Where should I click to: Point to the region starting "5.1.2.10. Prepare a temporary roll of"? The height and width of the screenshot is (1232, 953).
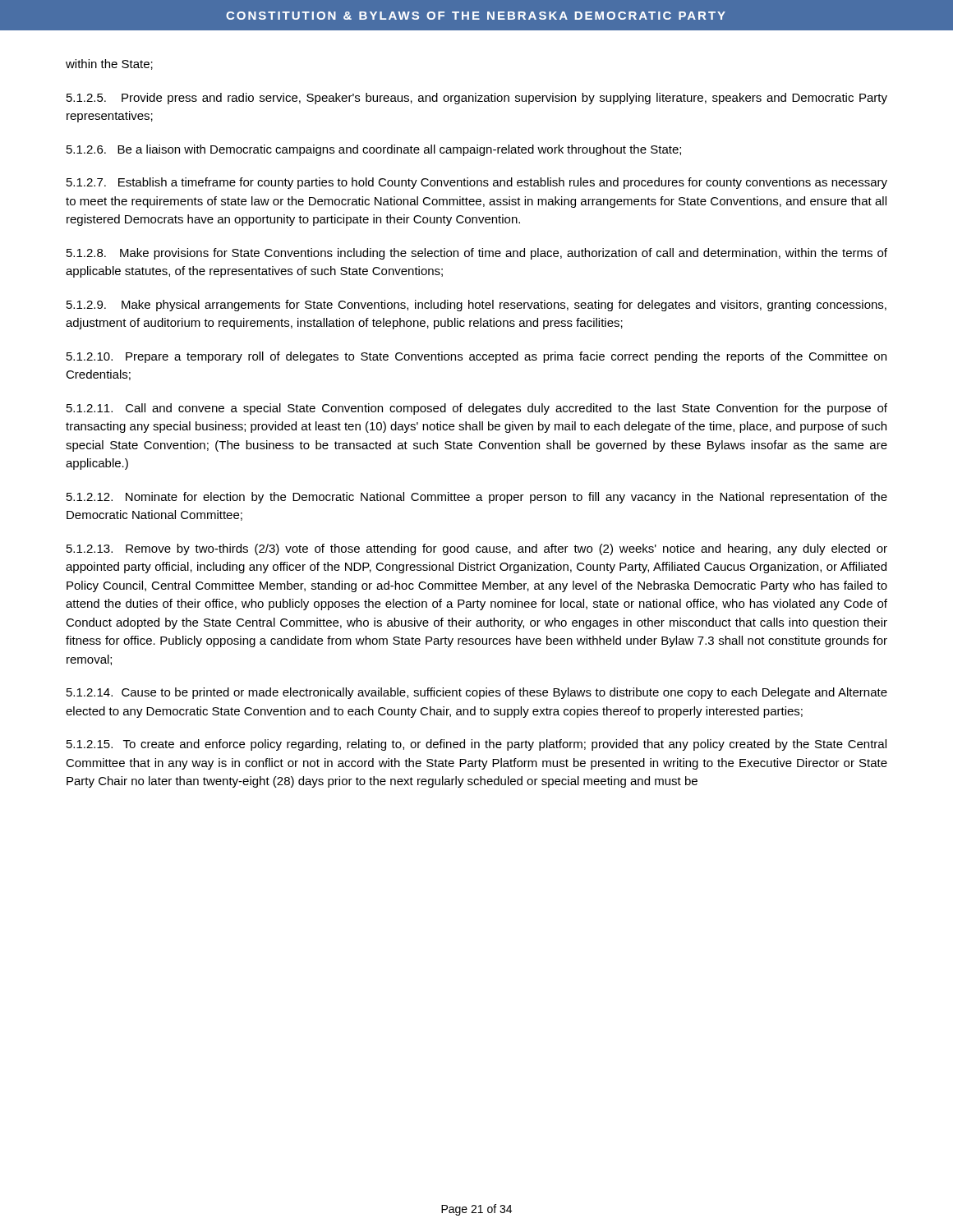click(x=476, y=365)
